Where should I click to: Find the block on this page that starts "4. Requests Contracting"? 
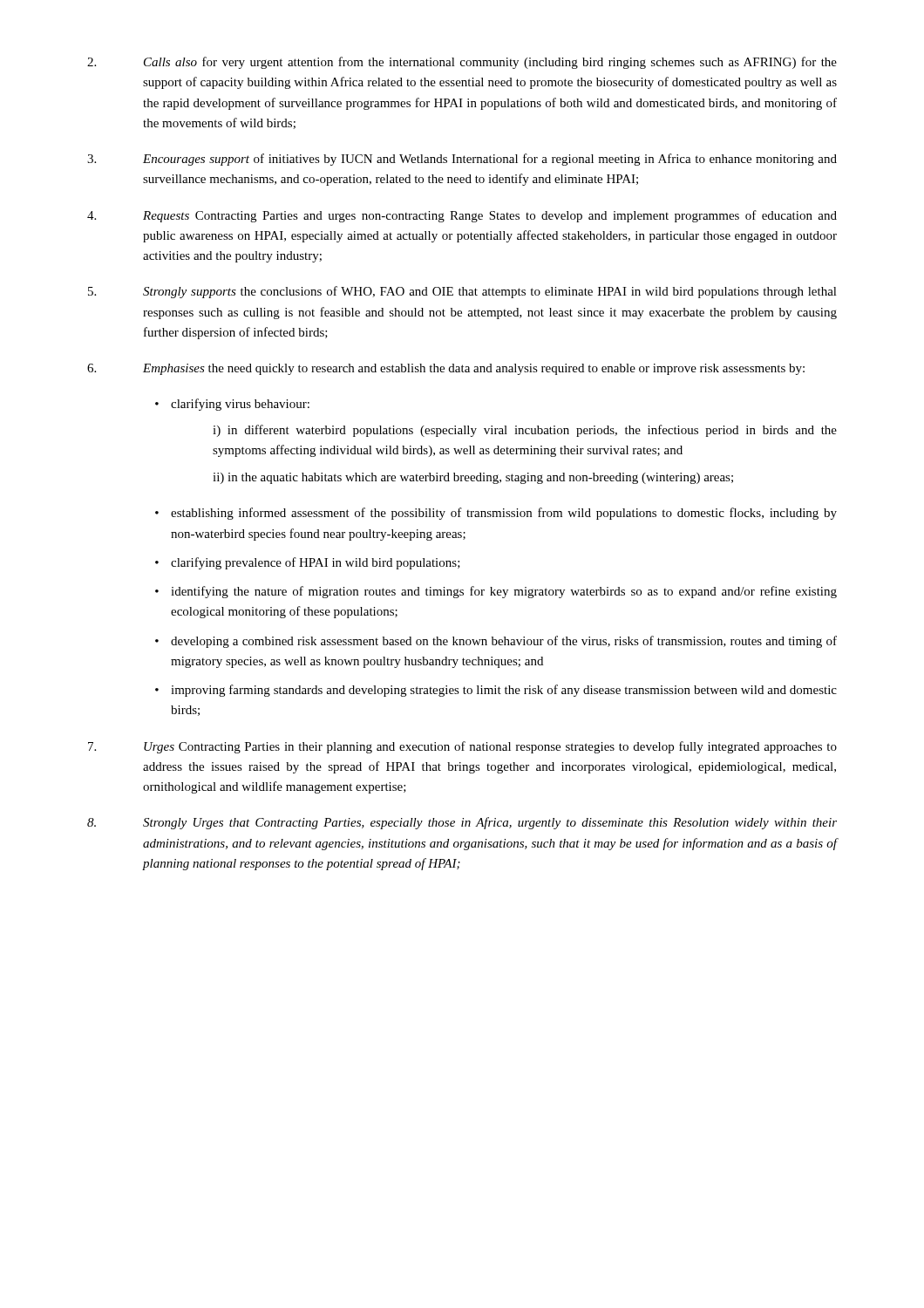(462, 236)
